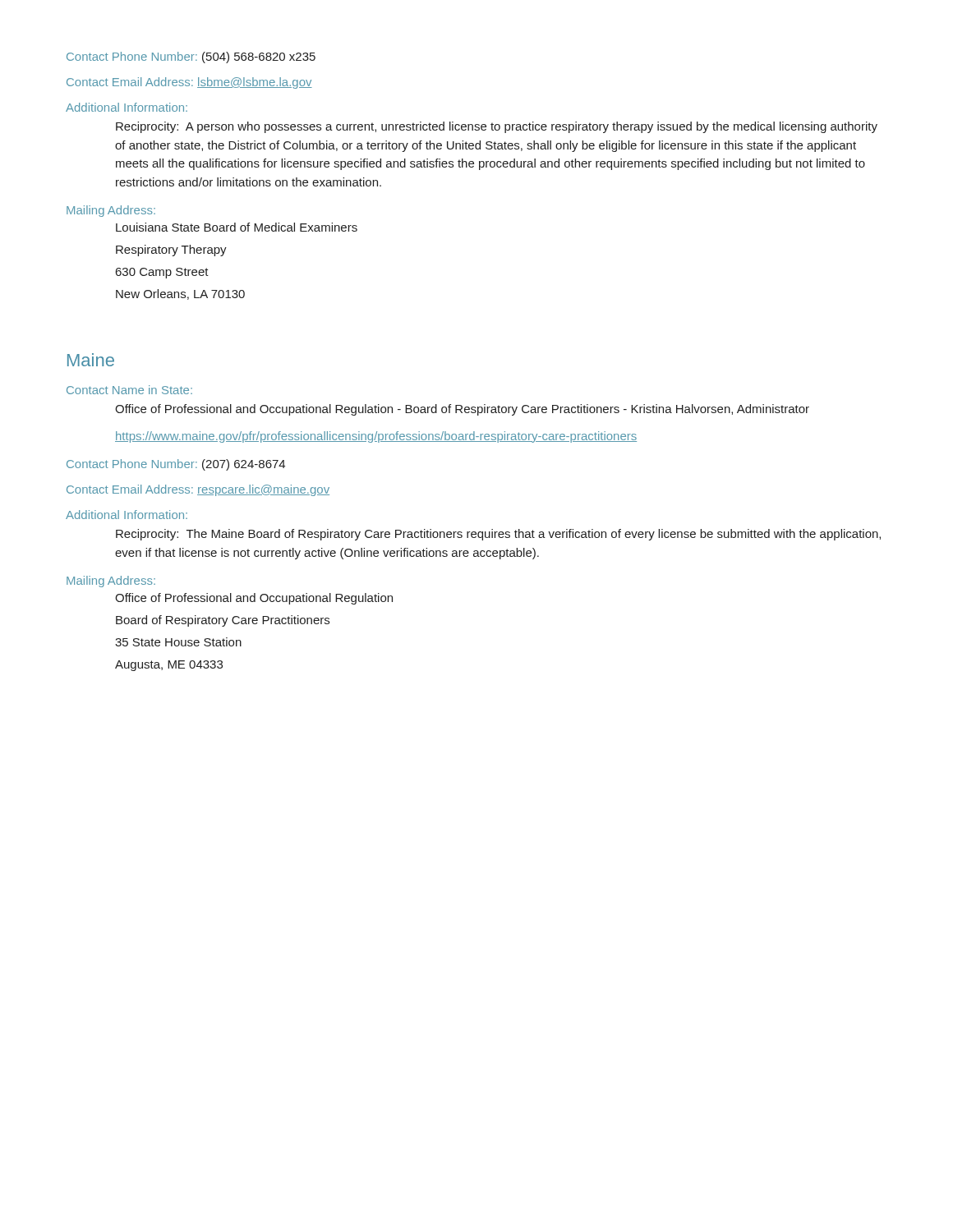Click on the section header containing "Contact Name in State:"

coord(129,390)
